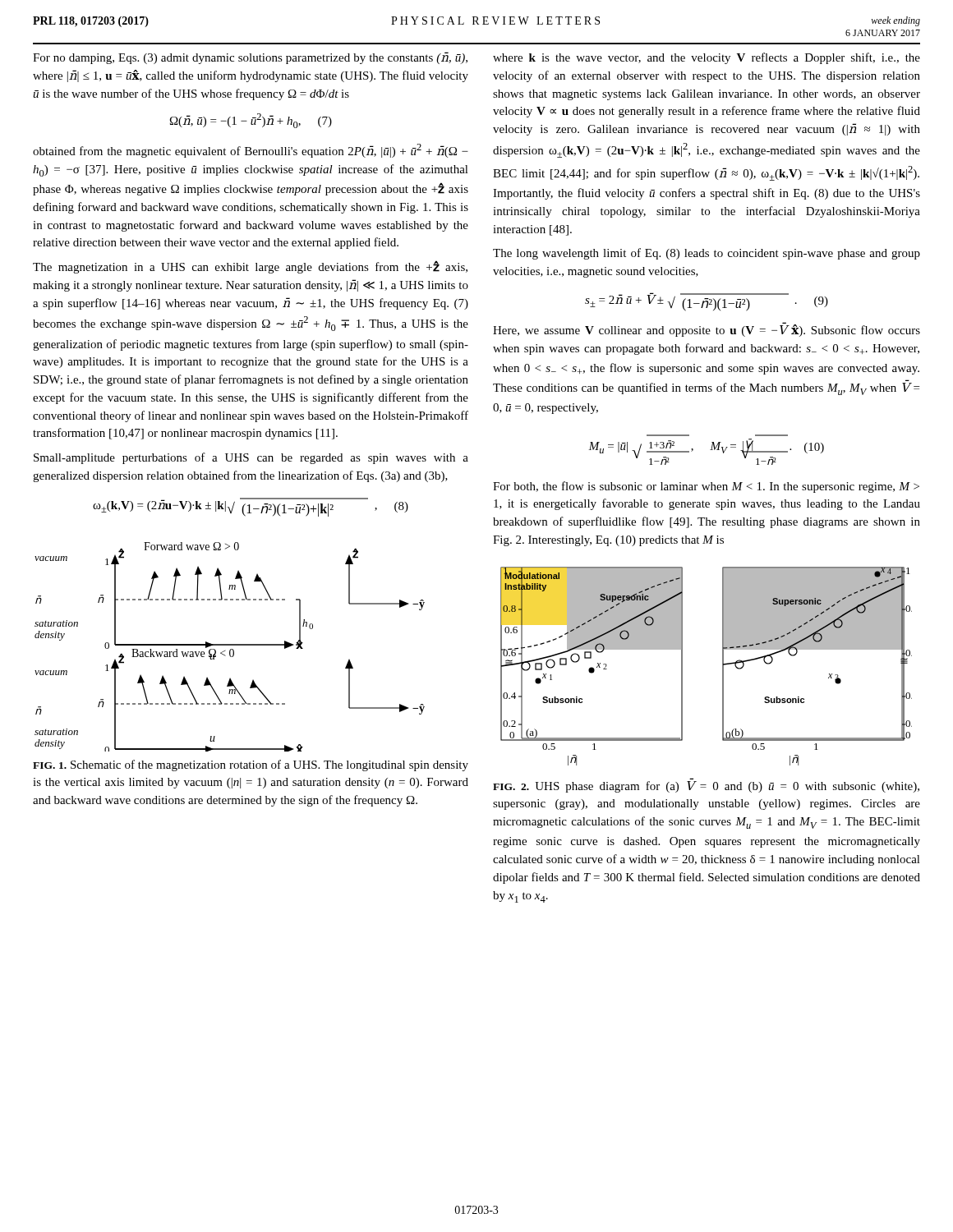This screenshot has width=953, height=1232.
Task: Find the schematic
Action: pyautogui.click(x=251, y=640)
